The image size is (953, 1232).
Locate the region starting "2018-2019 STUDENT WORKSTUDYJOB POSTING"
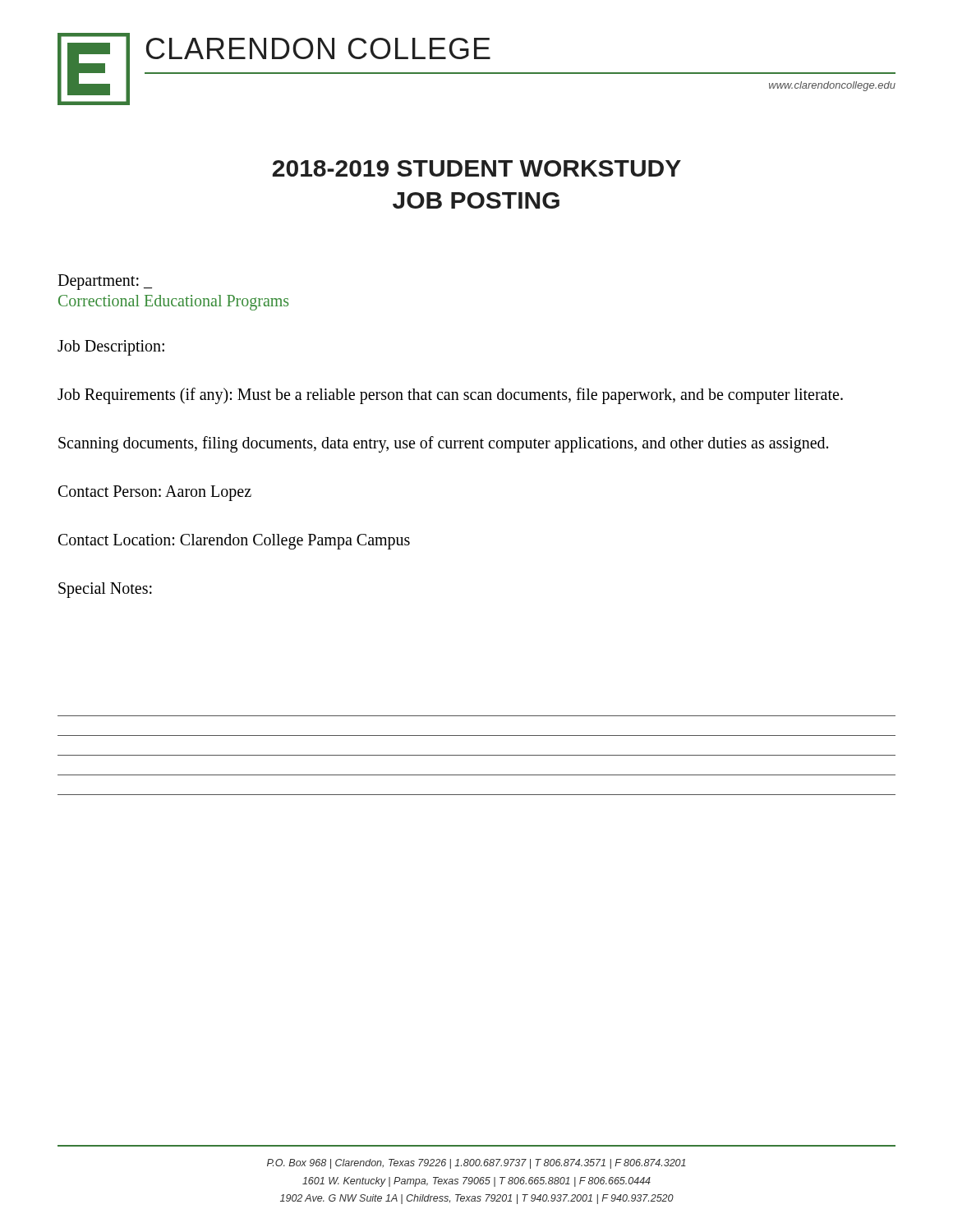pyautogui.click(x=476, y=184)
